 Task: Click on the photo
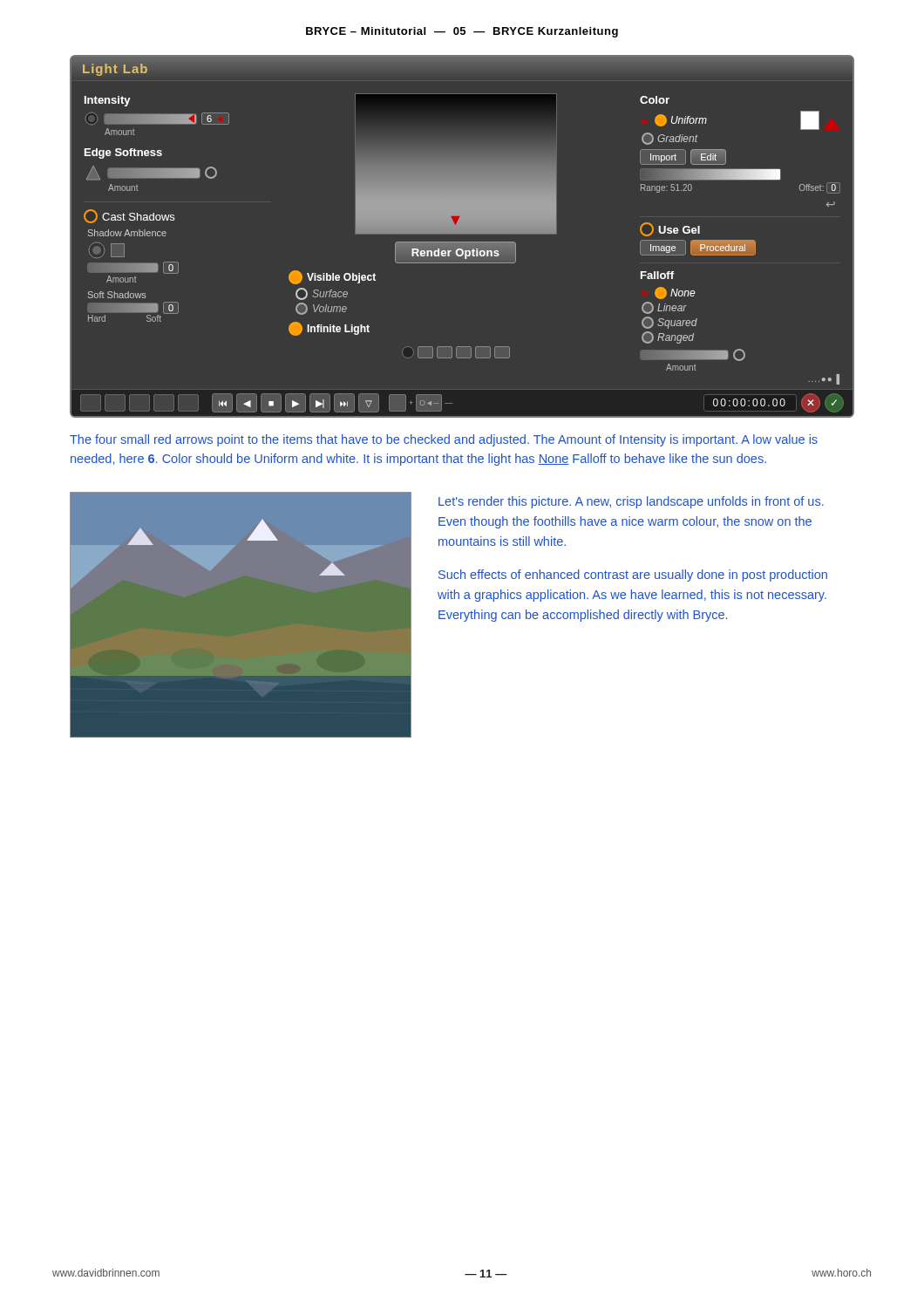[241, 615]
